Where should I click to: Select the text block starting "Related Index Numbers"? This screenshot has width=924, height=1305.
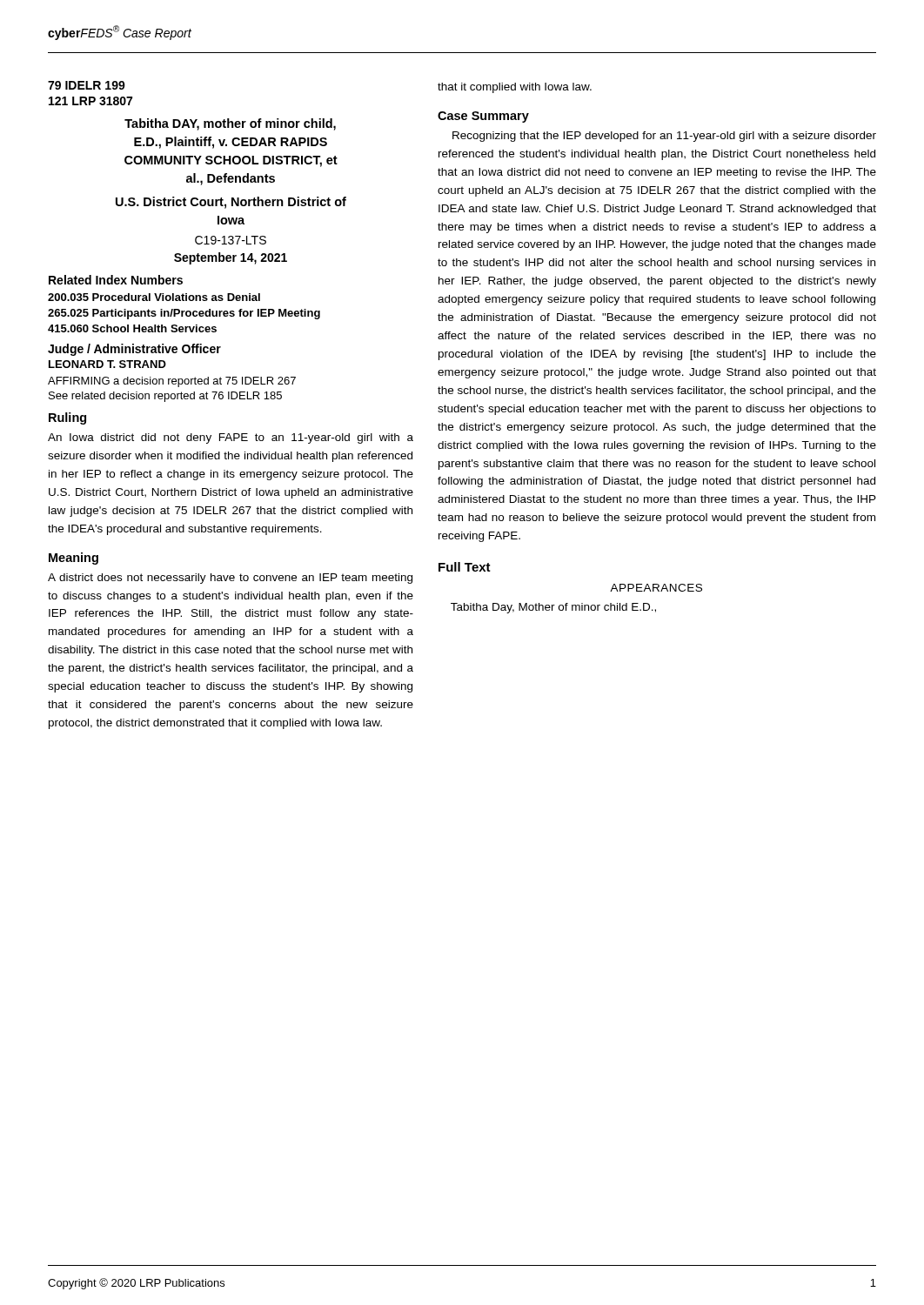coord(116,280)
